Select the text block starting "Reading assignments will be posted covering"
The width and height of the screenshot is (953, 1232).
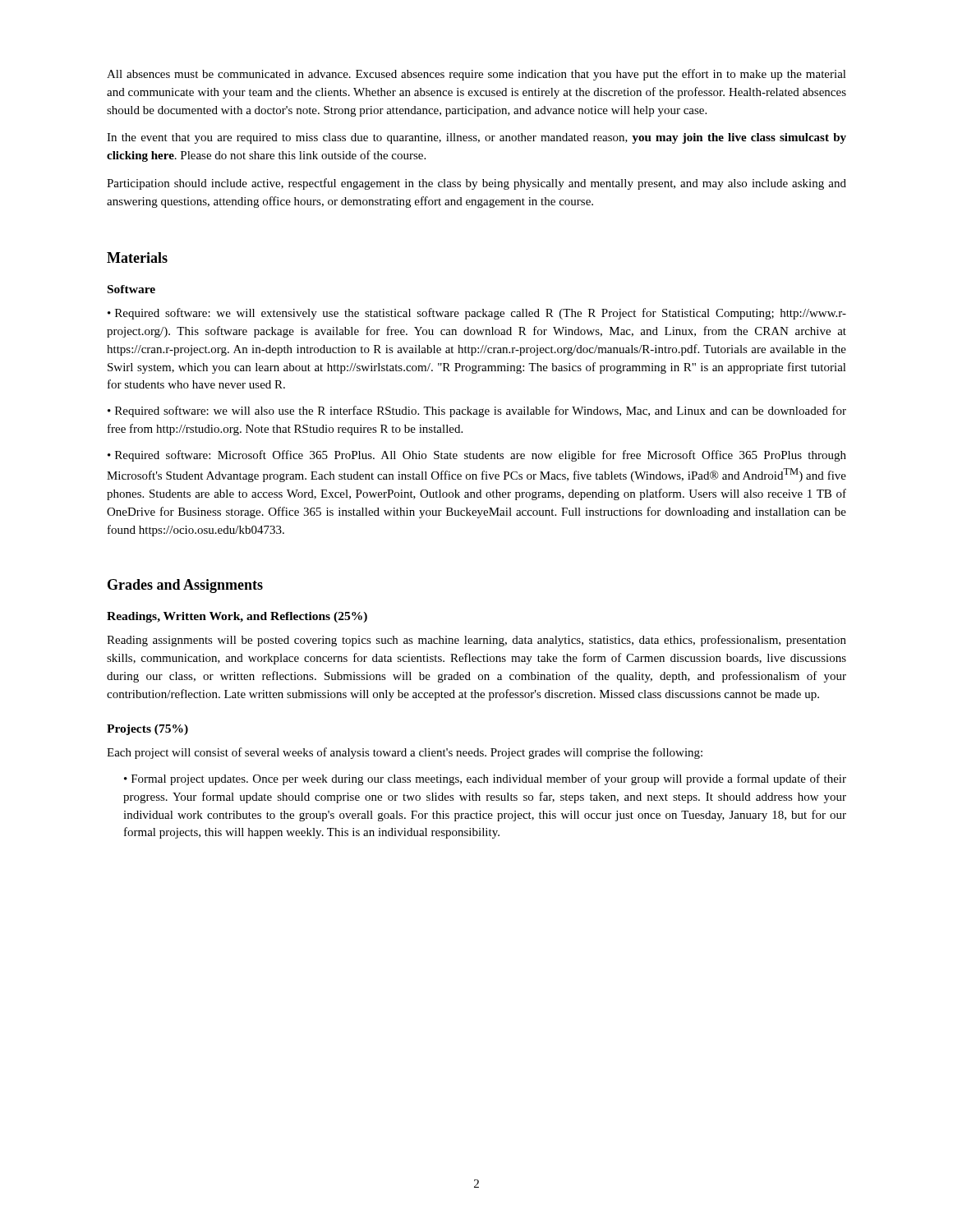coord(476,667)
